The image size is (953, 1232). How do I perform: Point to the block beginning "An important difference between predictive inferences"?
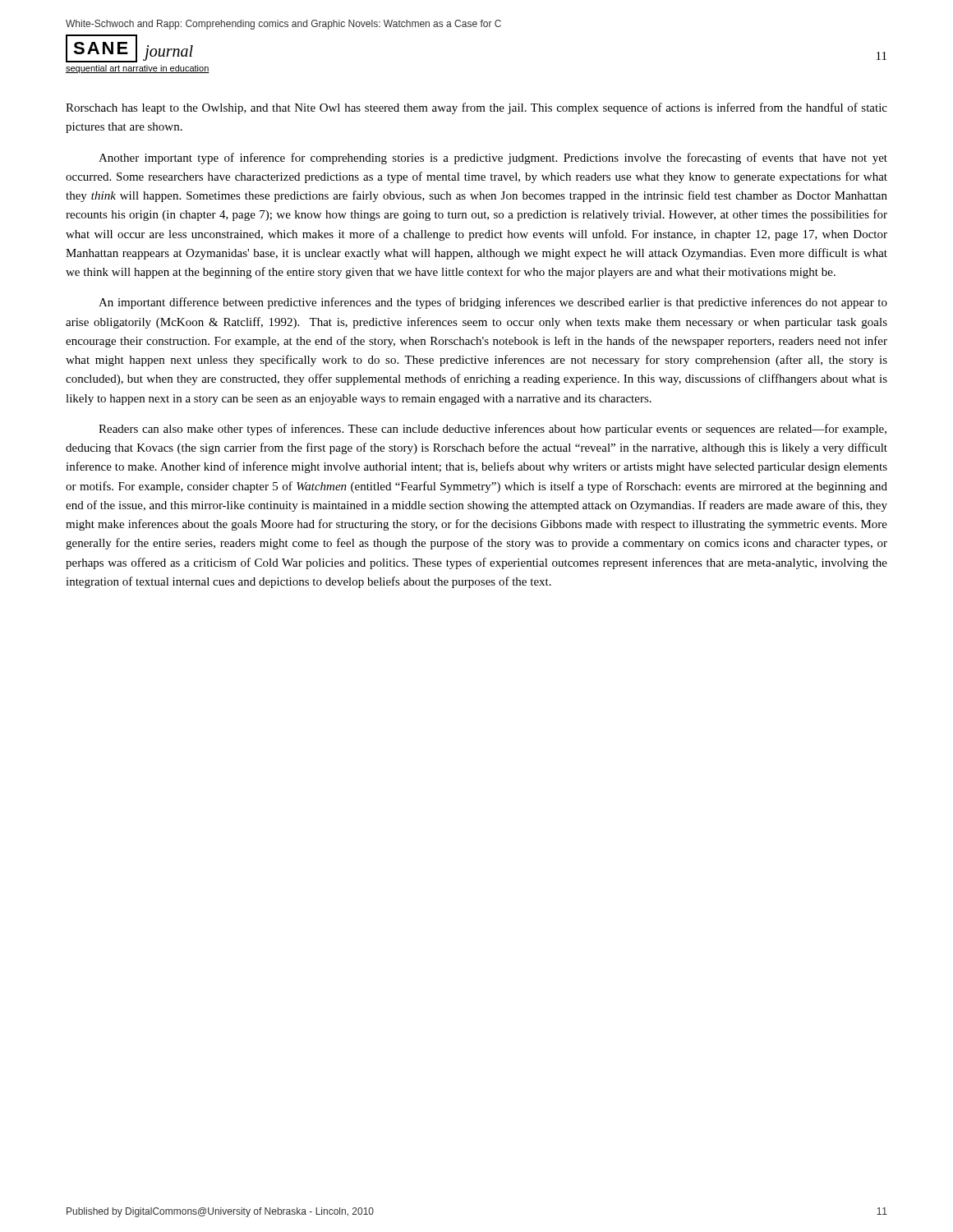(476, 351)
